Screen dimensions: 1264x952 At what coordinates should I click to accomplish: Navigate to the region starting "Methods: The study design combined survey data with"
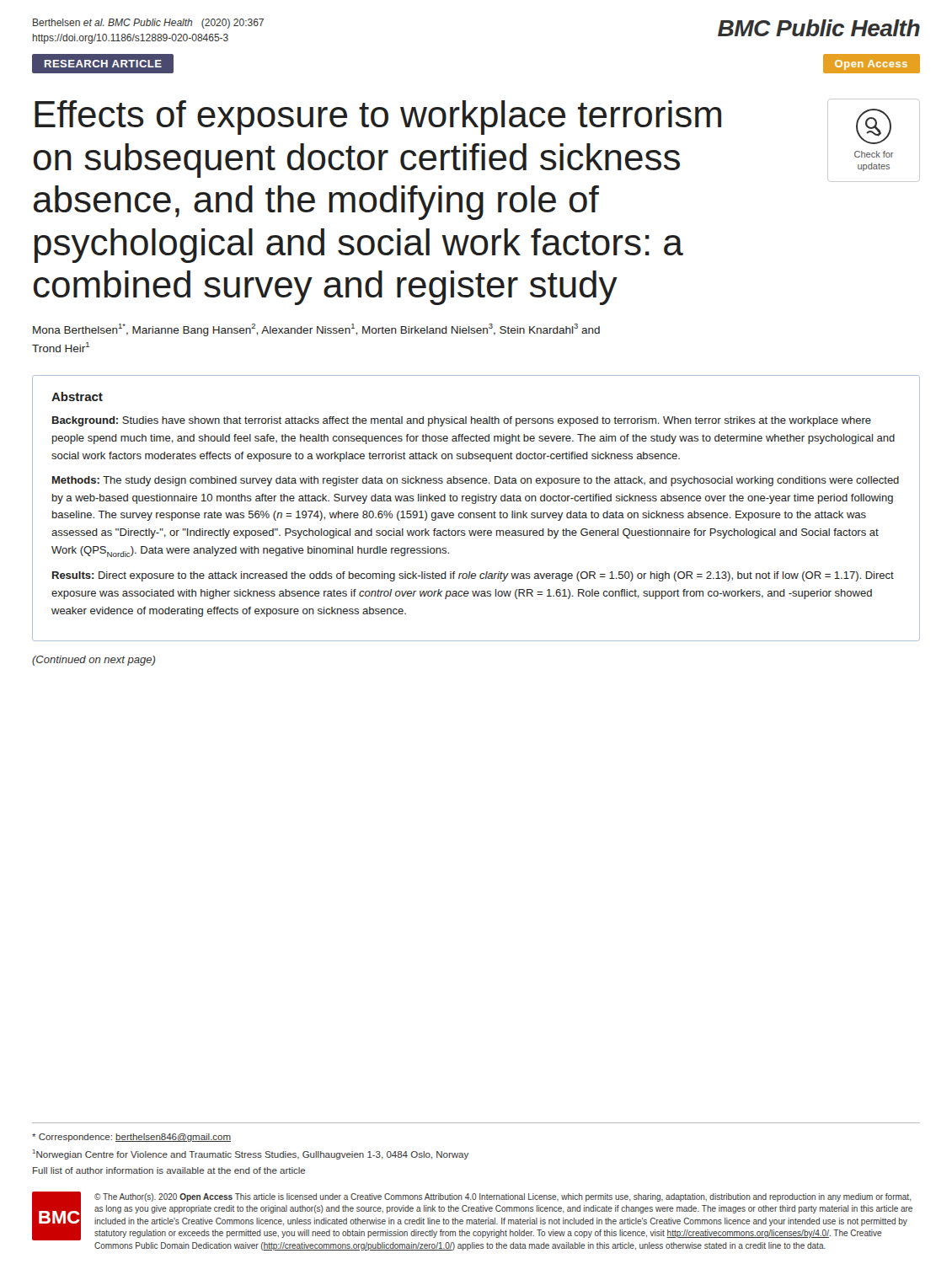click(475, 516)
